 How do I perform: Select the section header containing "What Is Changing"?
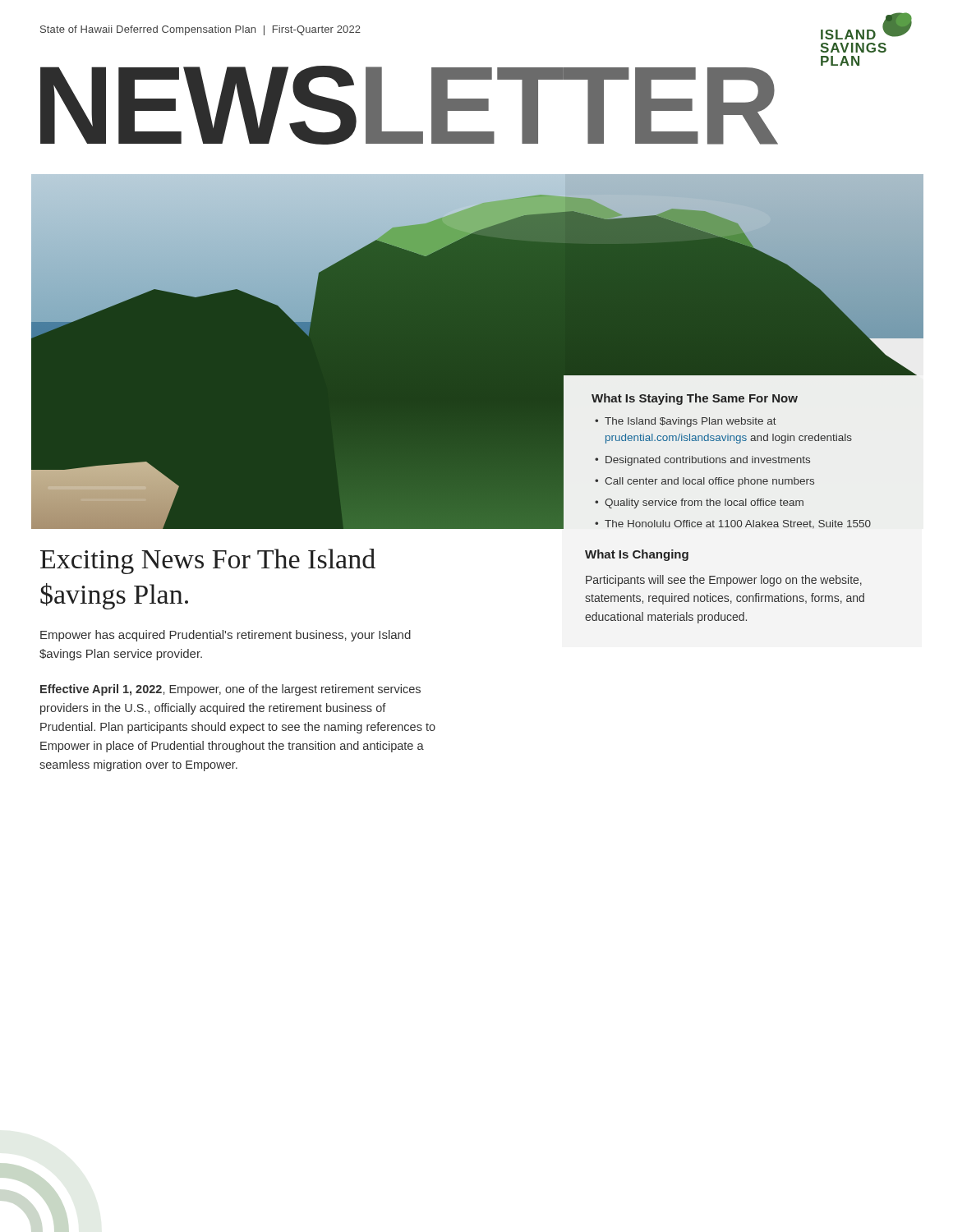coord(637,554)
